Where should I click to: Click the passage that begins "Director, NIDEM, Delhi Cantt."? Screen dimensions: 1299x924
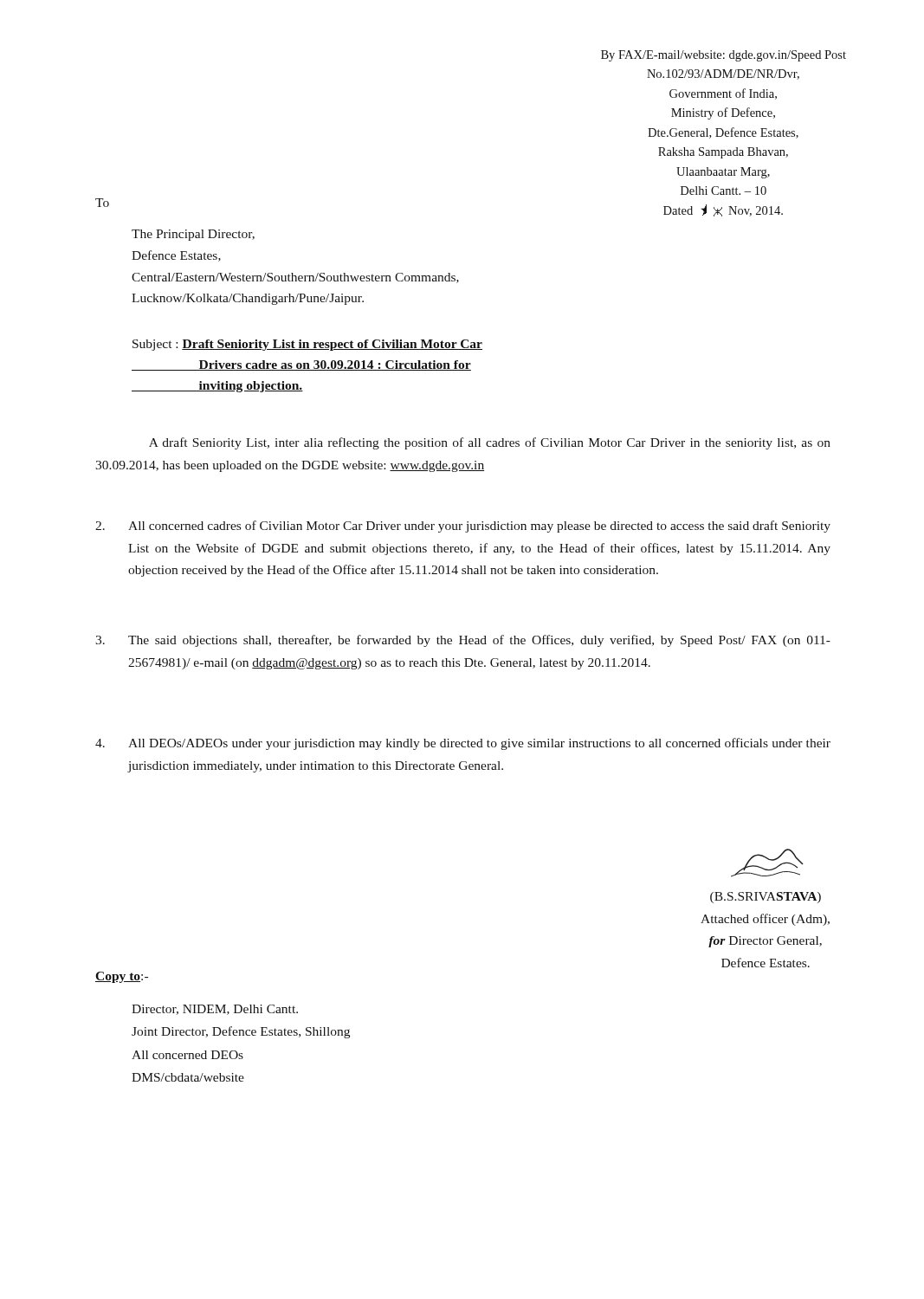pos(241,1043)
